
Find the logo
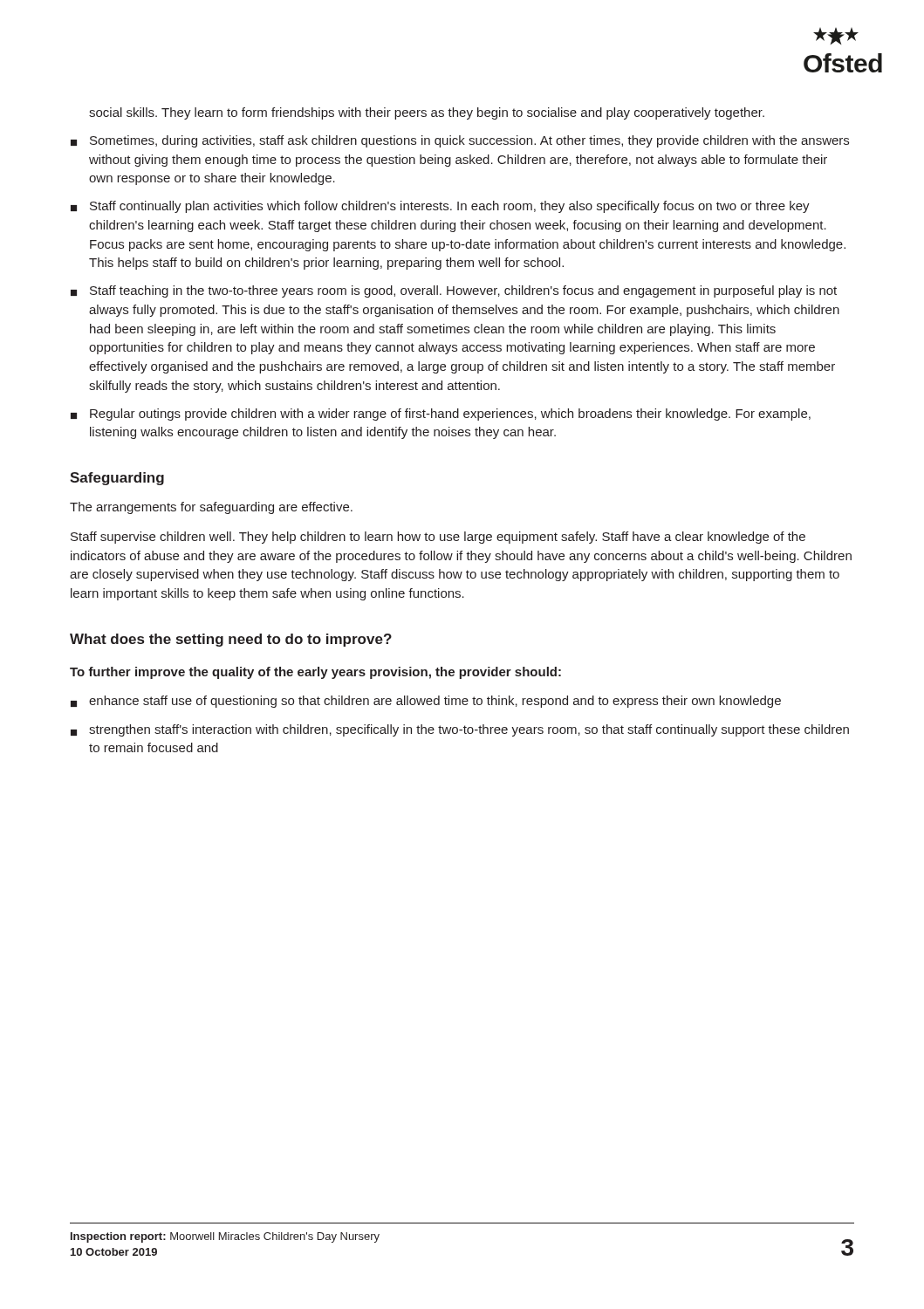(x=836, y=57)
